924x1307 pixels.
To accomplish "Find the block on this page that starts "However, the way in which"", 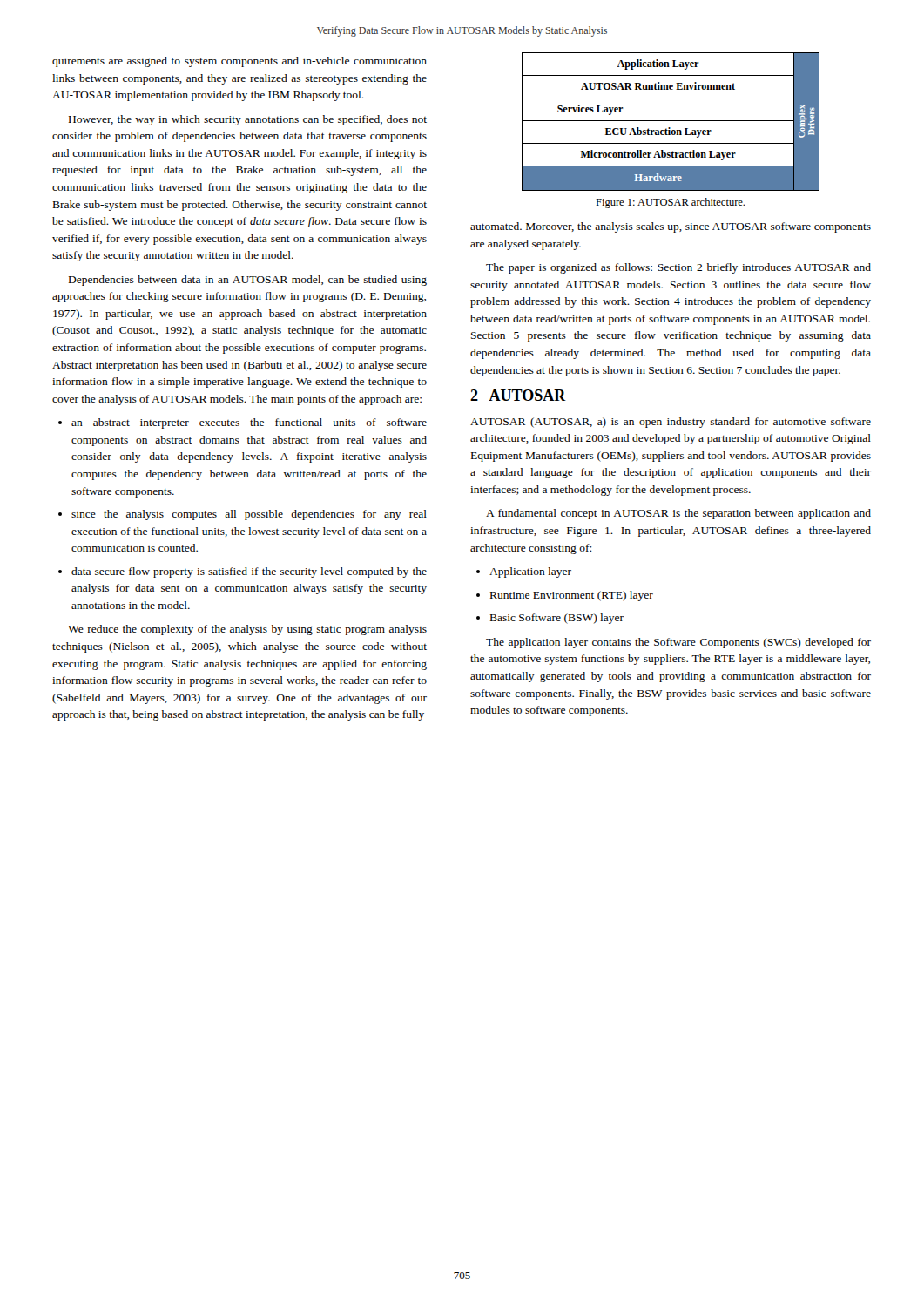I will tap(240, 187).
